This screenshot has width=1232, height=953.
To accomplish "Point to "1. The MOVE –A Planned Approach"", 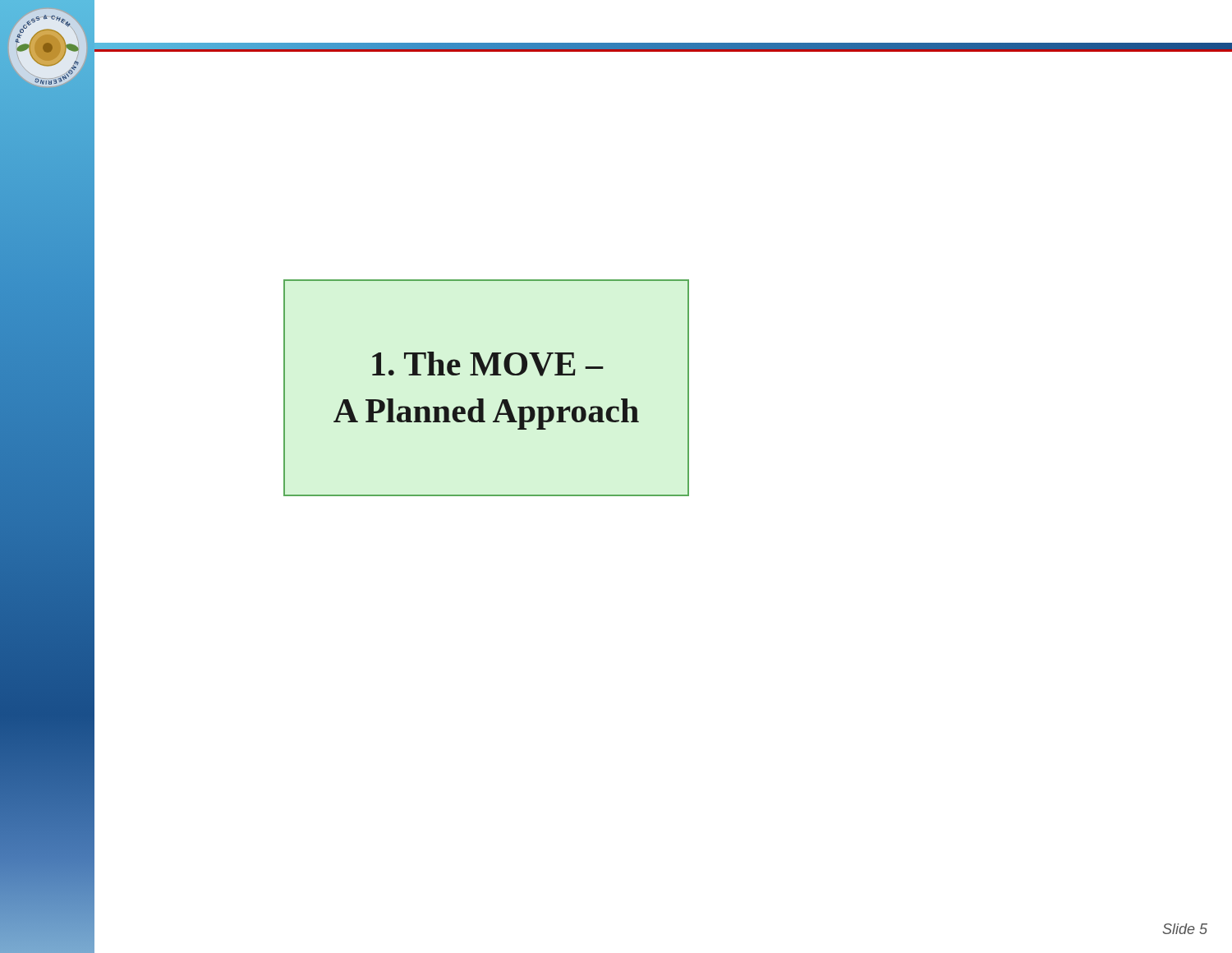I will pos(486,388).
